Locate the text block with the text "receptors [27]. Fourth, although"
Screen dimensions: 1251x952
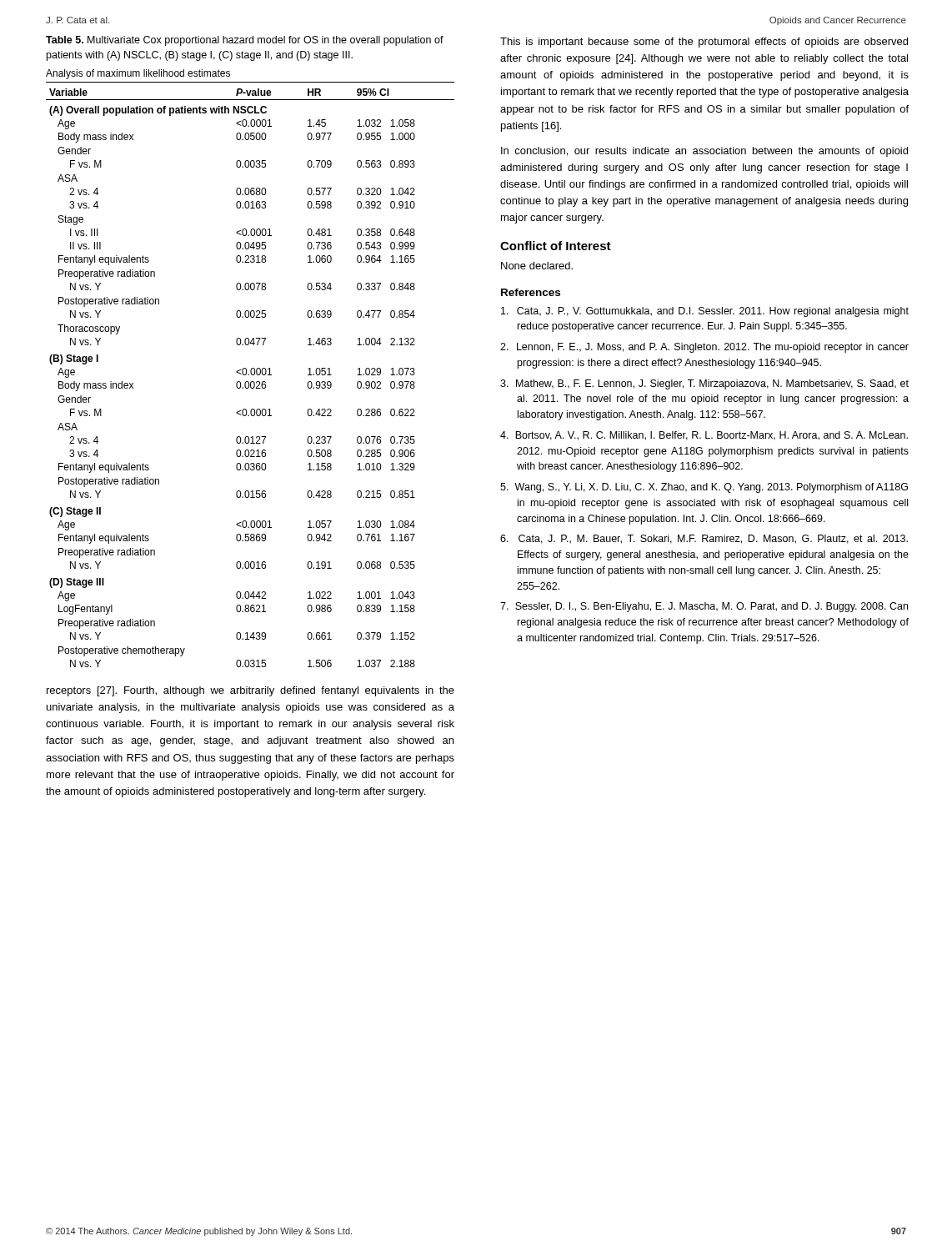(250, 741)
